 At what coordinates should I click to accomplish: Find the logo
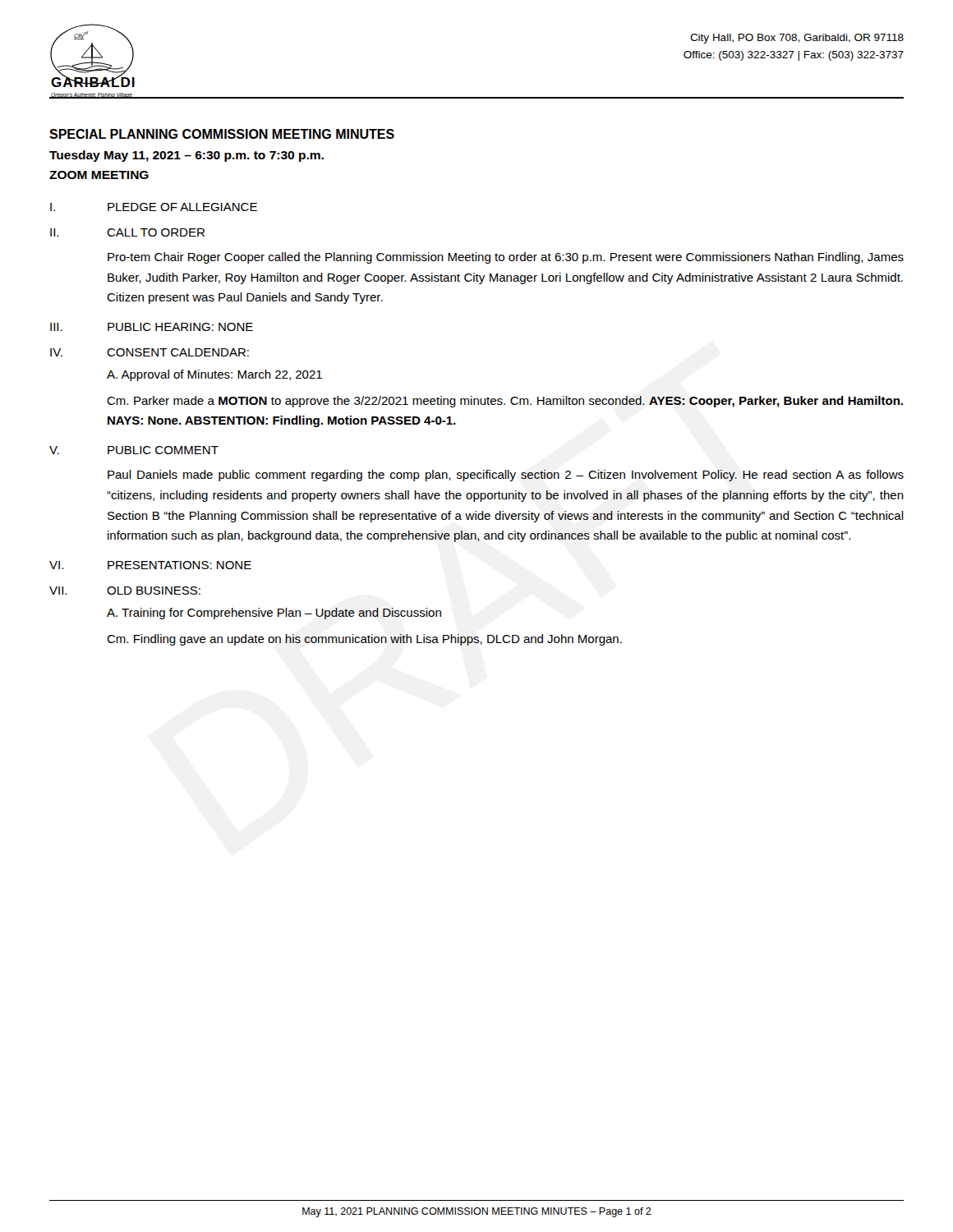(x=125, y=61)
